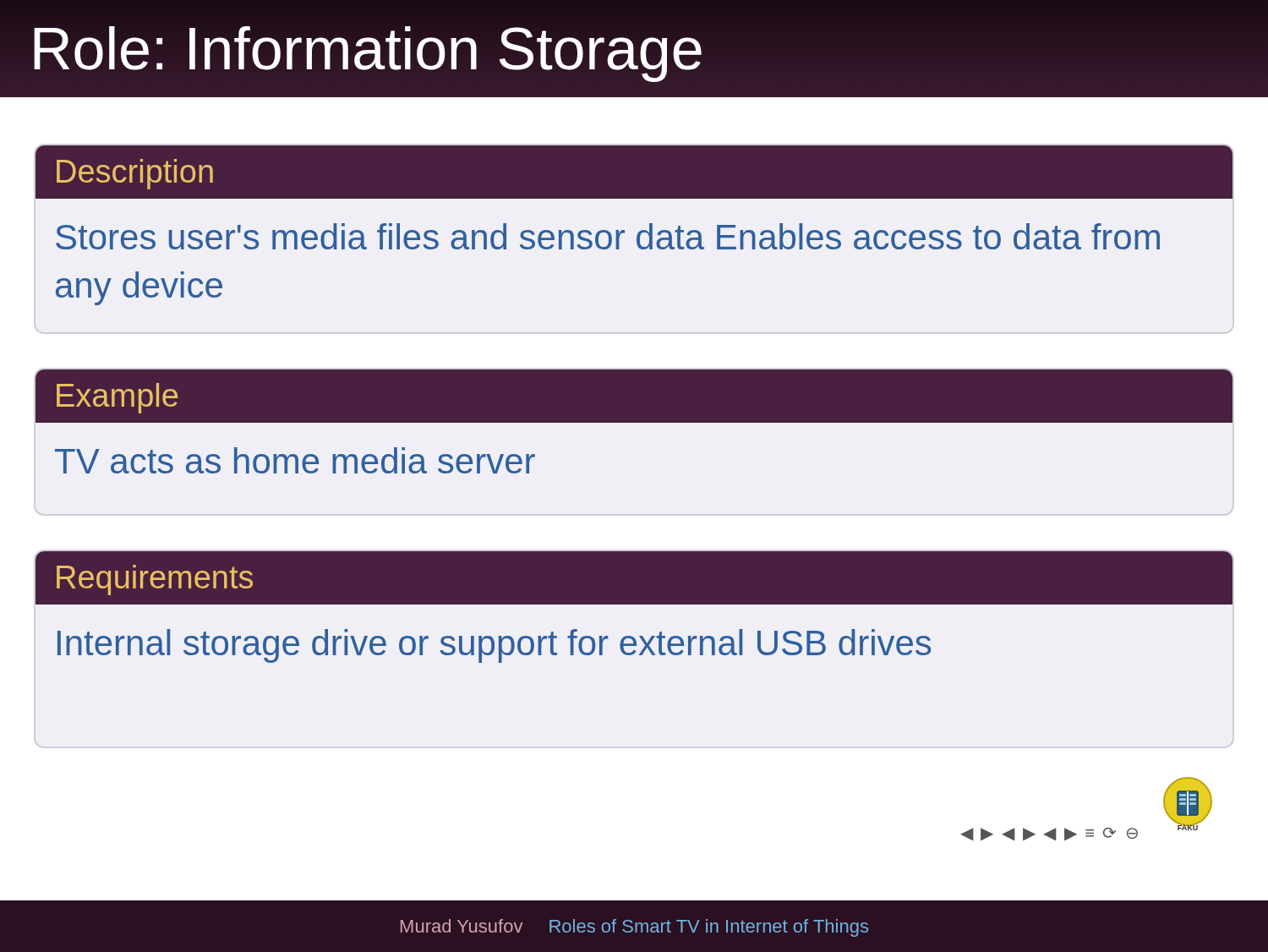Navigate to the element starting "Description Stores user's media files and sensor"
The width and height of the screenshot is (1268, 952).
point(634,237)
